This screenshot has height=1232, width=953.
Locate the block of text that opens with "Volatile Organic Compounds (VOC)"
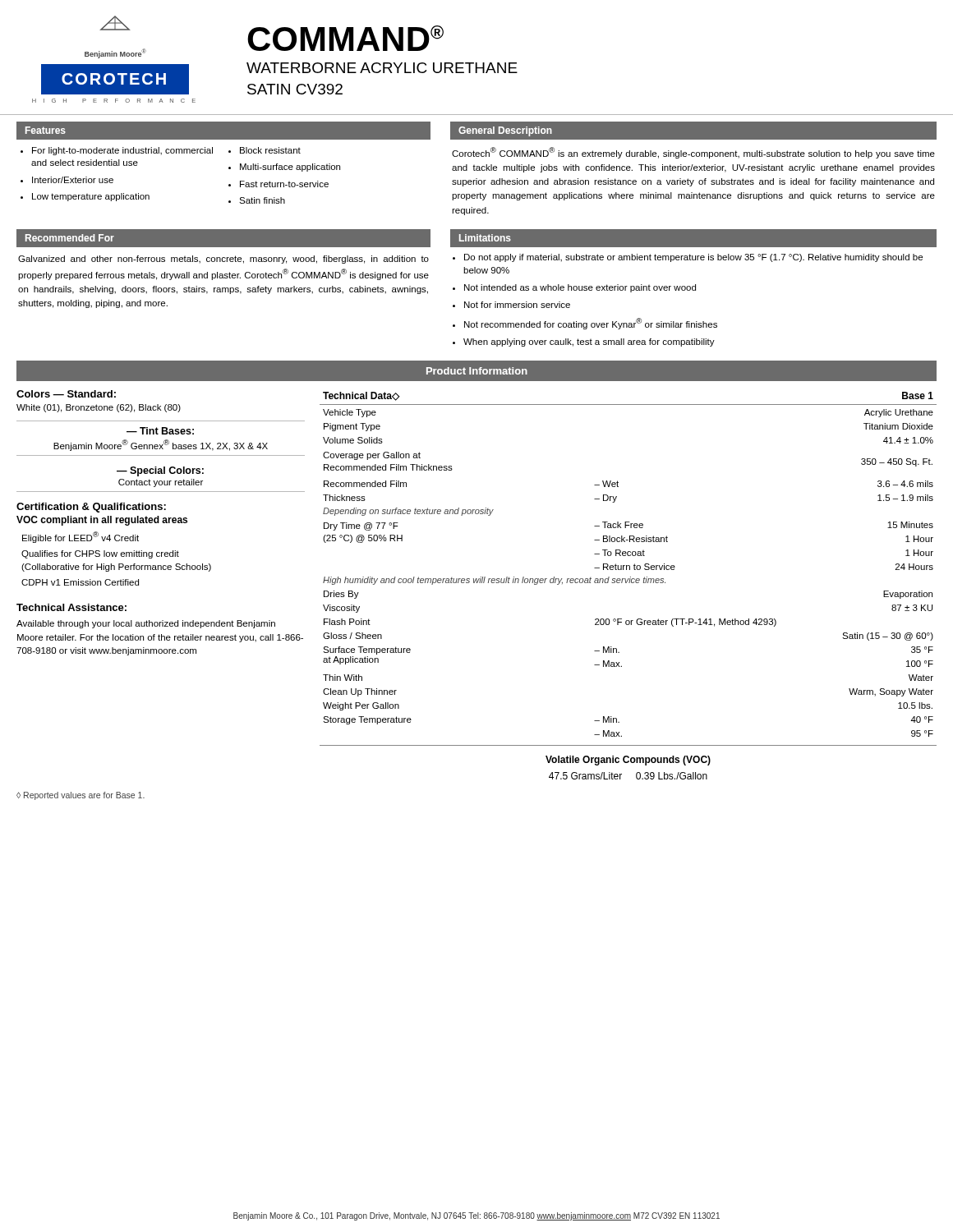(628, 768)
